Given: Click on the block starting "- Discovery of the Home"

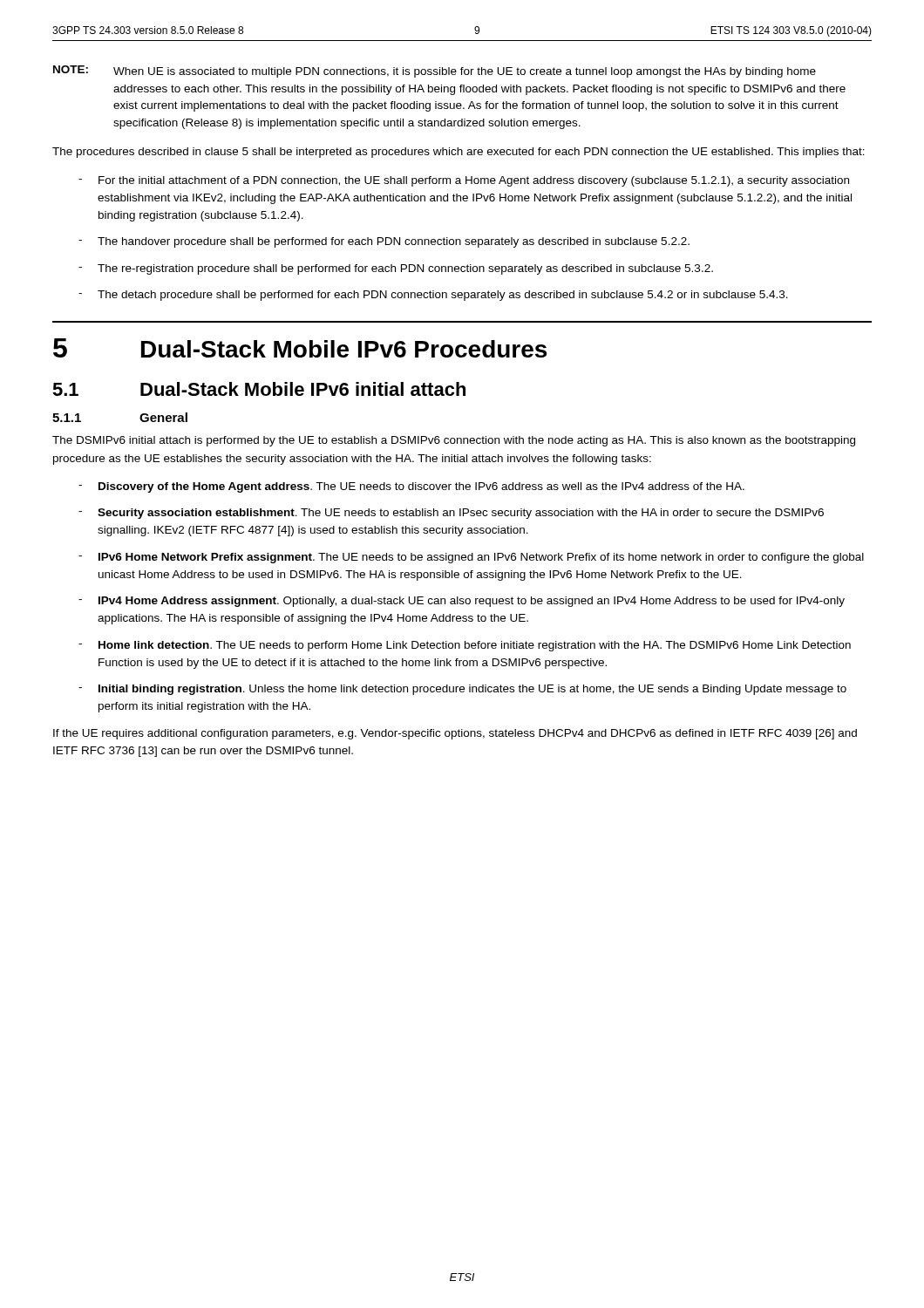Looking at the screenshot, I should (475, 487).
